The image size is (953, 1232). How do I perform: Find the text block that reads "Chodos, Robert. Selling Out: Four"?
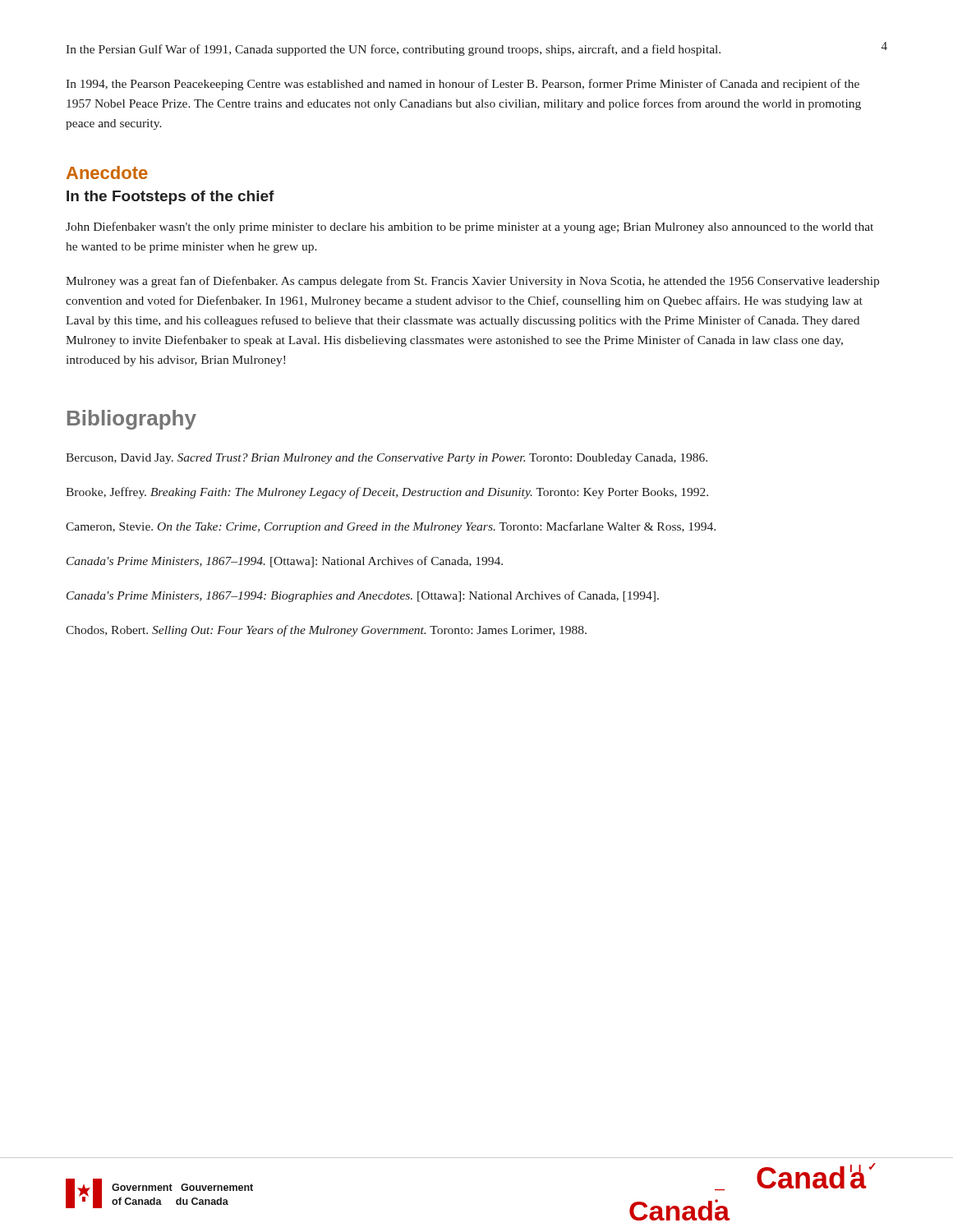(x=327, y=630)
